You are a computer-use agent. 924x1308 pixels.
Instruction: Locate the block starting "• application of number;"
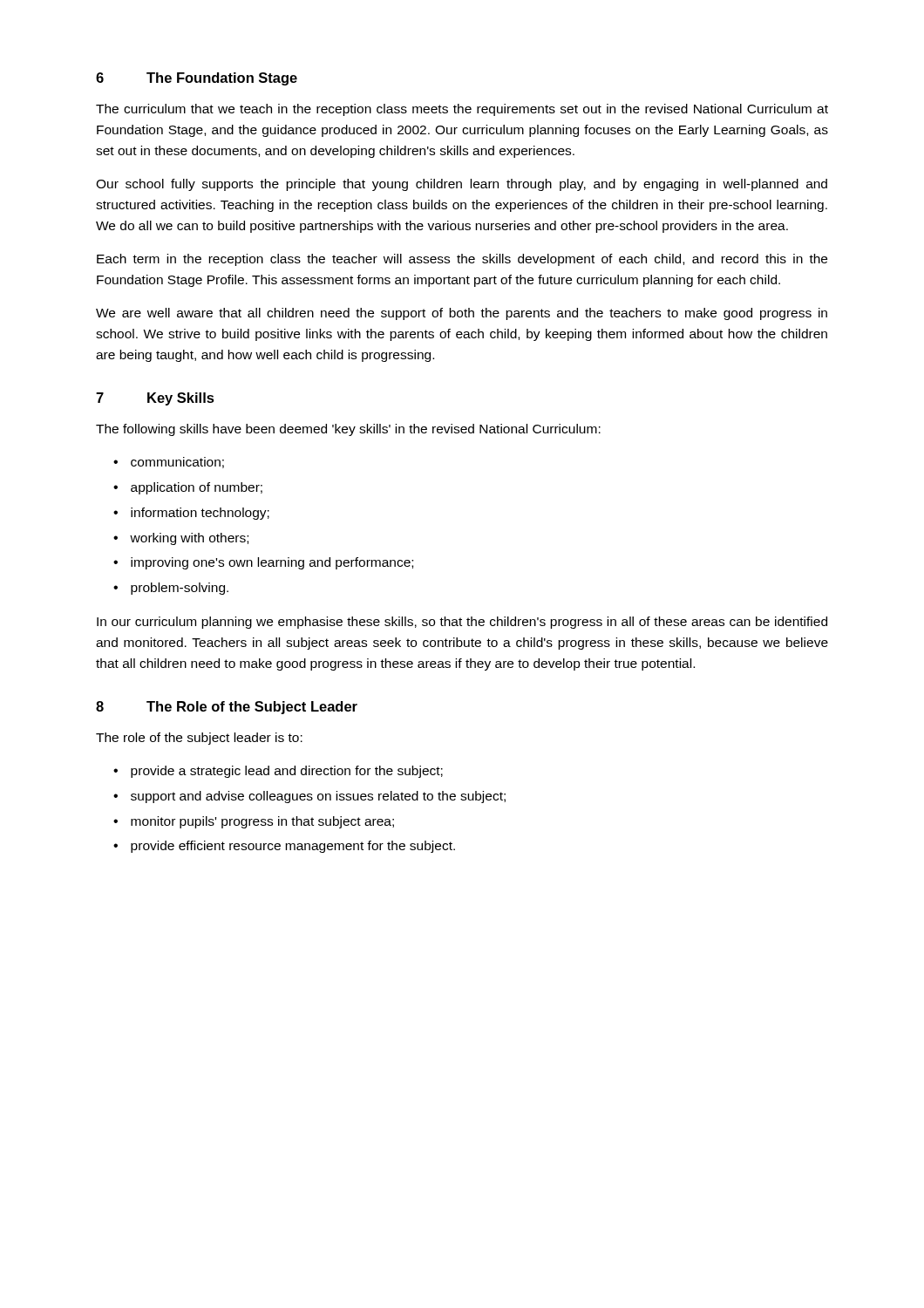click(x=188, y=488)
